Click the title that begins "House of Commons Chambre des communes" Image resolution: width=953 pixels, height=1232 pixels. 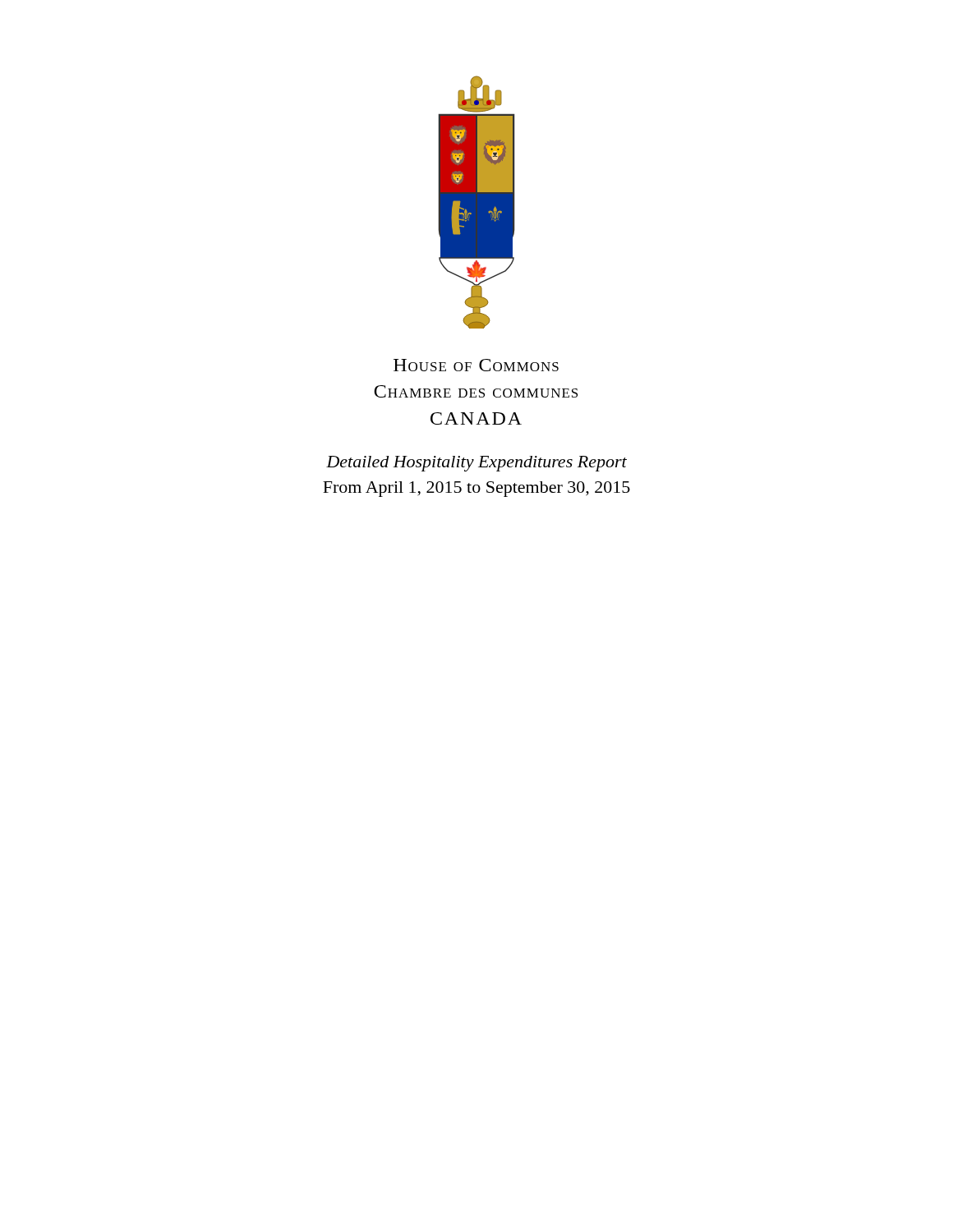pos(476,391)
